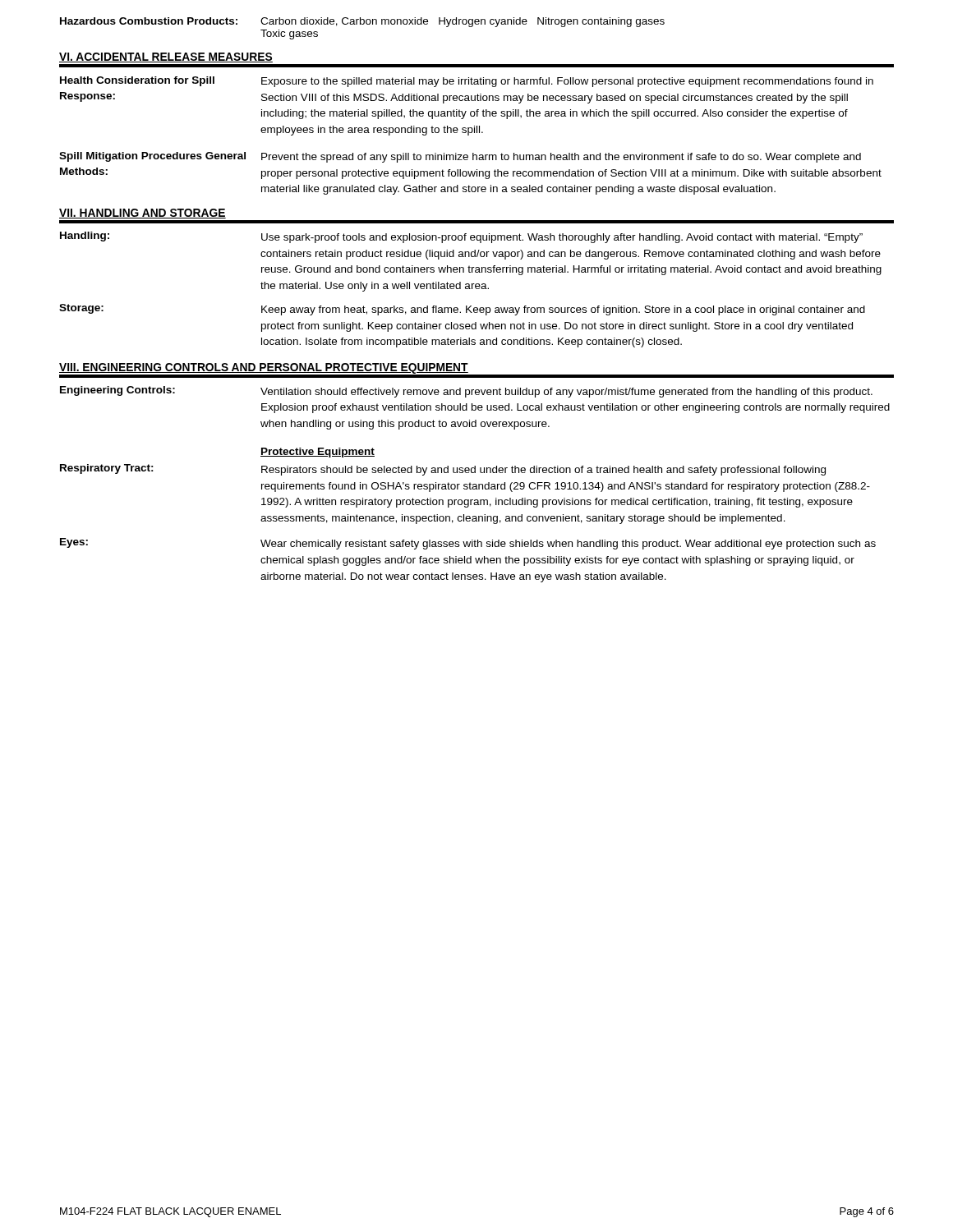Viewport: 953px width, 1232px height.
Task: Find "VII. HANDLING AND STORAGE" on this page
Action: tap(142, 213)
